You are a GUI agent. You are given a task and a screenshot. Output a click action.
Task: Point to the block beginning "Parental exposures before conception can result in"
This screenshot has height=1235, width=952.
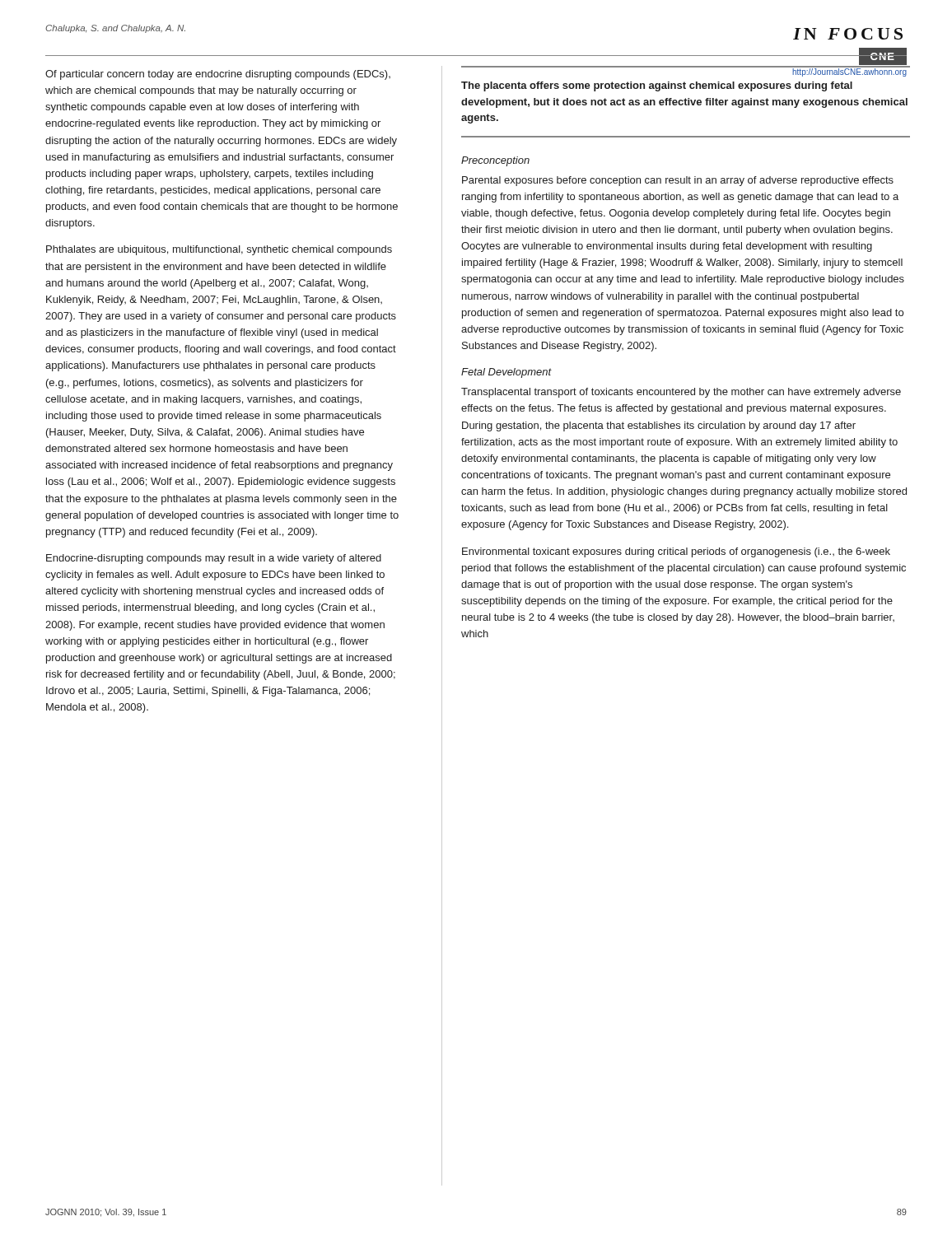(x=686, y=263)
